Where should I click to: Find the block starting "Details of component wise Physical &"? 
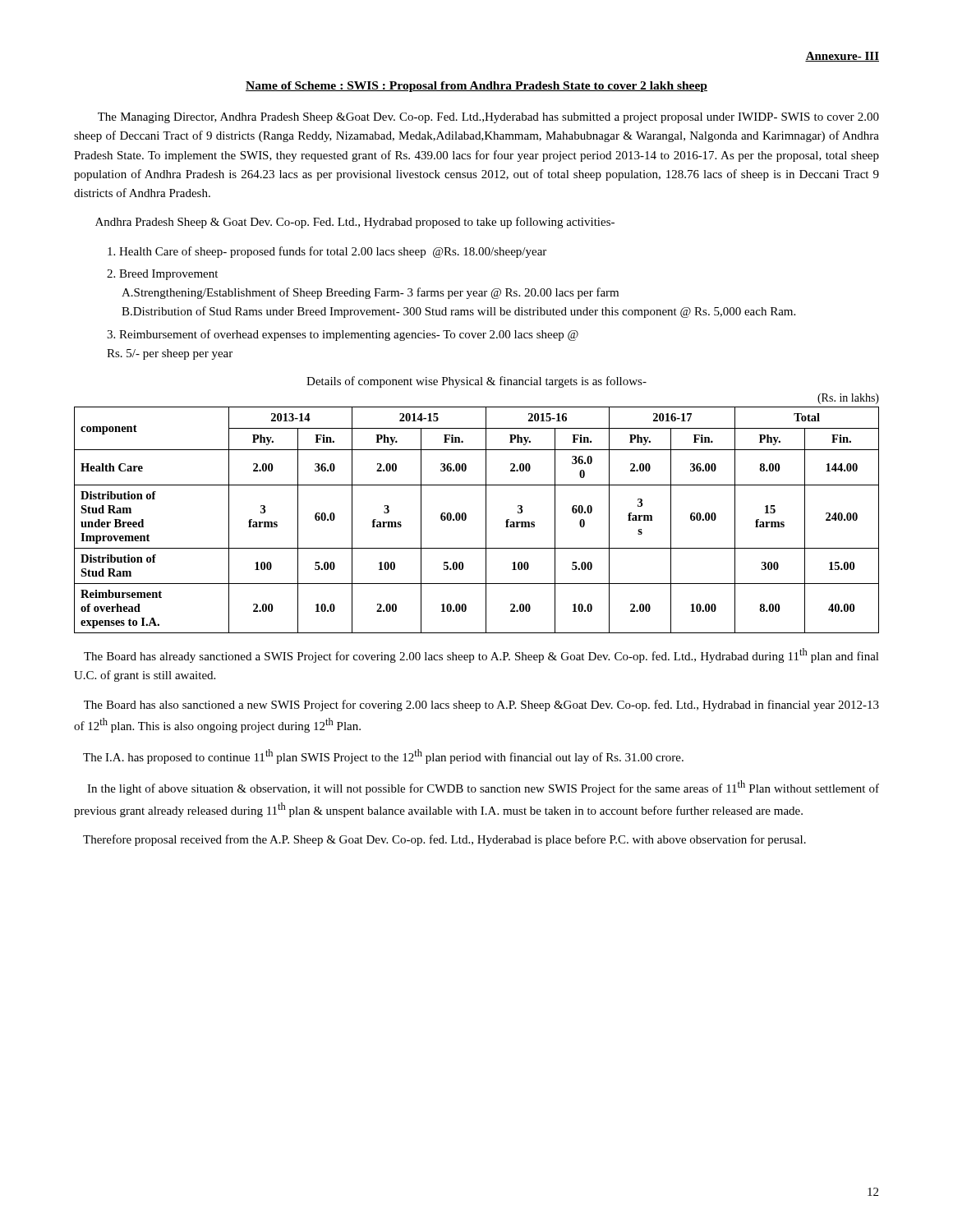[476, 381]
